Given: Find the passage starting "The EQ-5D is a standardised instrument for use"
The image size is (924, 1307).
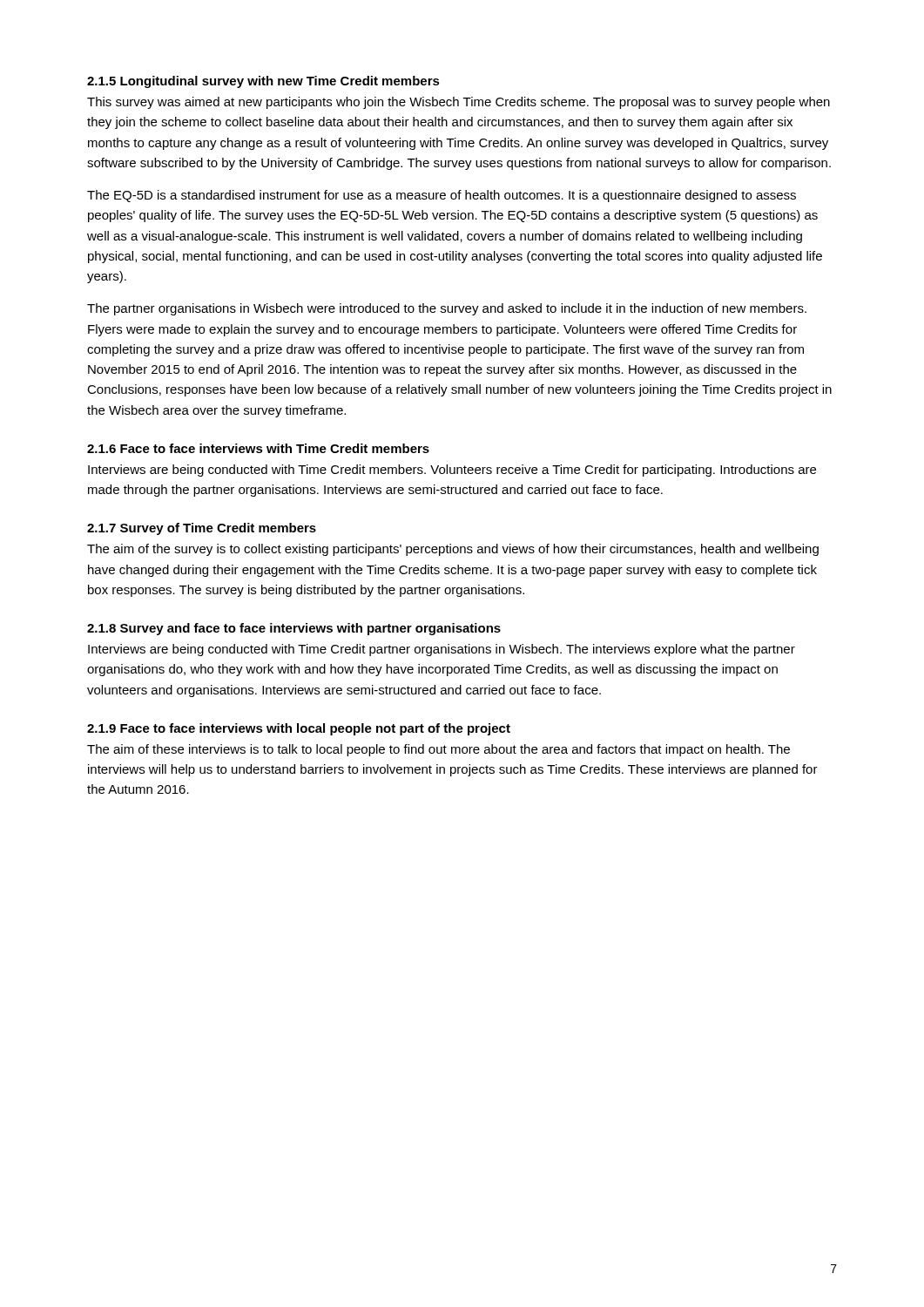Looking at the screenshot, I should 455,235.
